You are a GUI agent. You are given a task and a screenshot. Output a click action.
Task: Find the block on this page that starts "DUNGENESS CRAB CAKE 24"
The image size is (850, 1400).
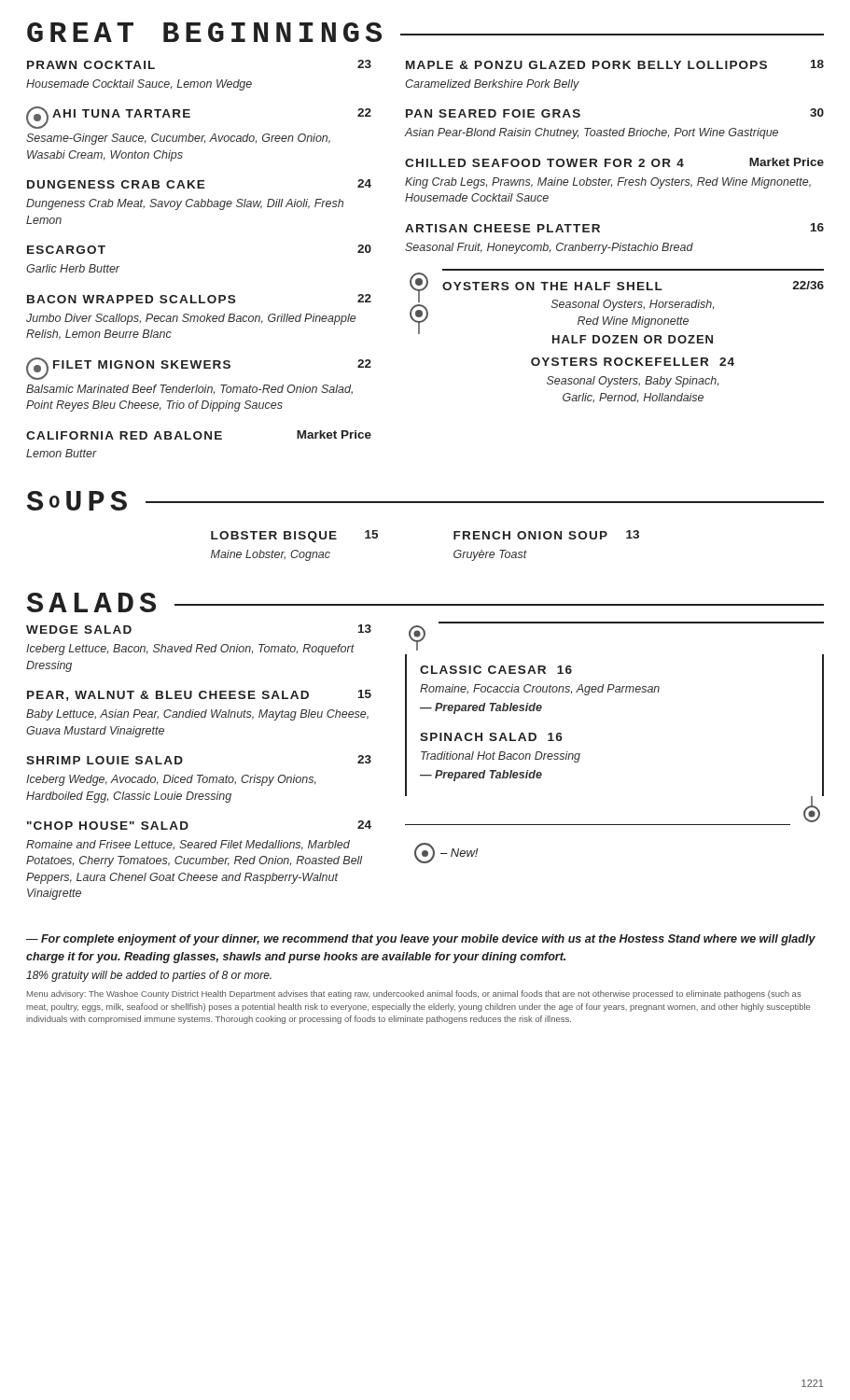tap(199, 203)
